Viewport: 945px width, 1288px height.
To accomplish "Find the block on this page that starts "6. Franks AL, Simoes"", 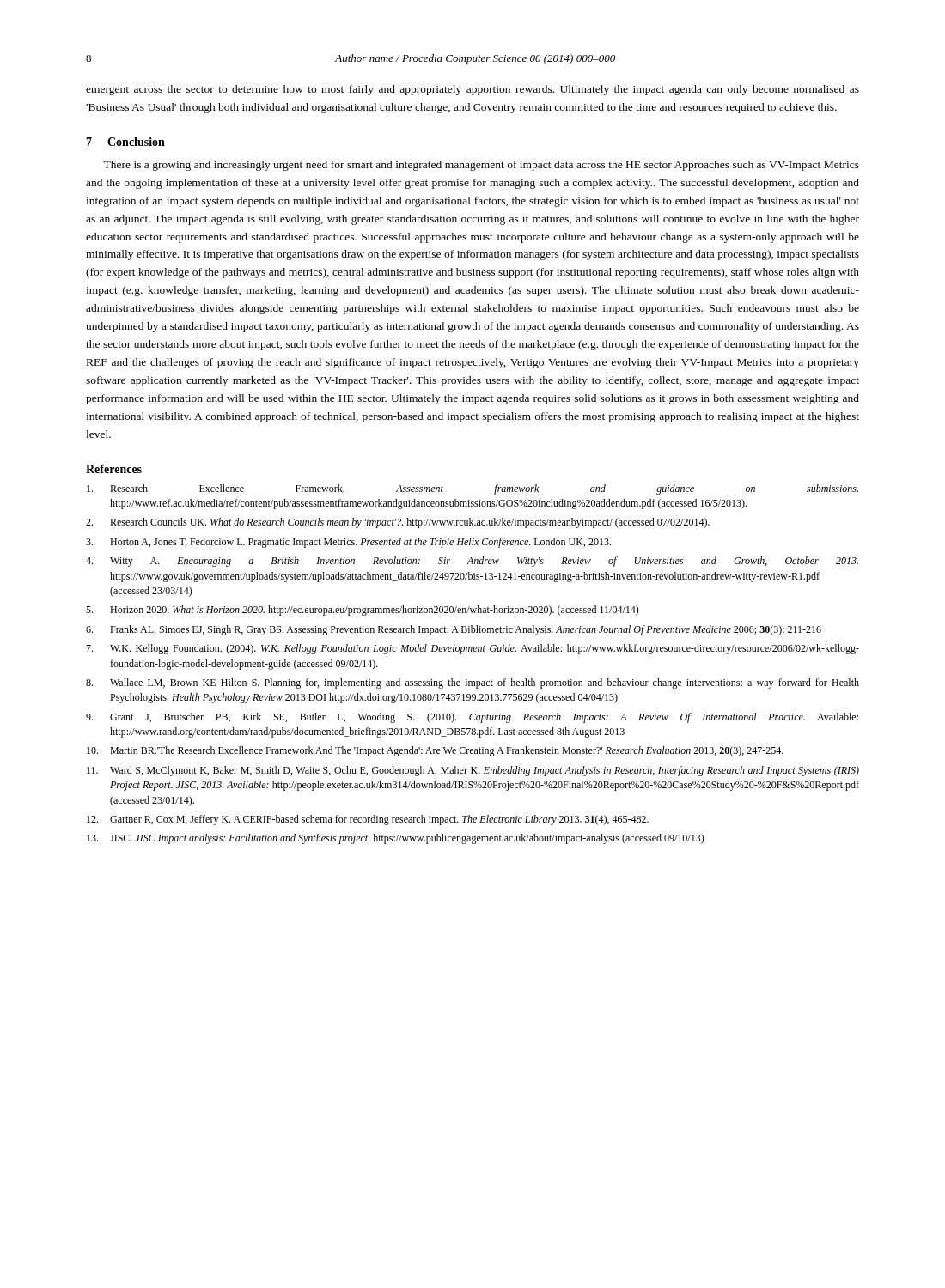I will (472, 630).
